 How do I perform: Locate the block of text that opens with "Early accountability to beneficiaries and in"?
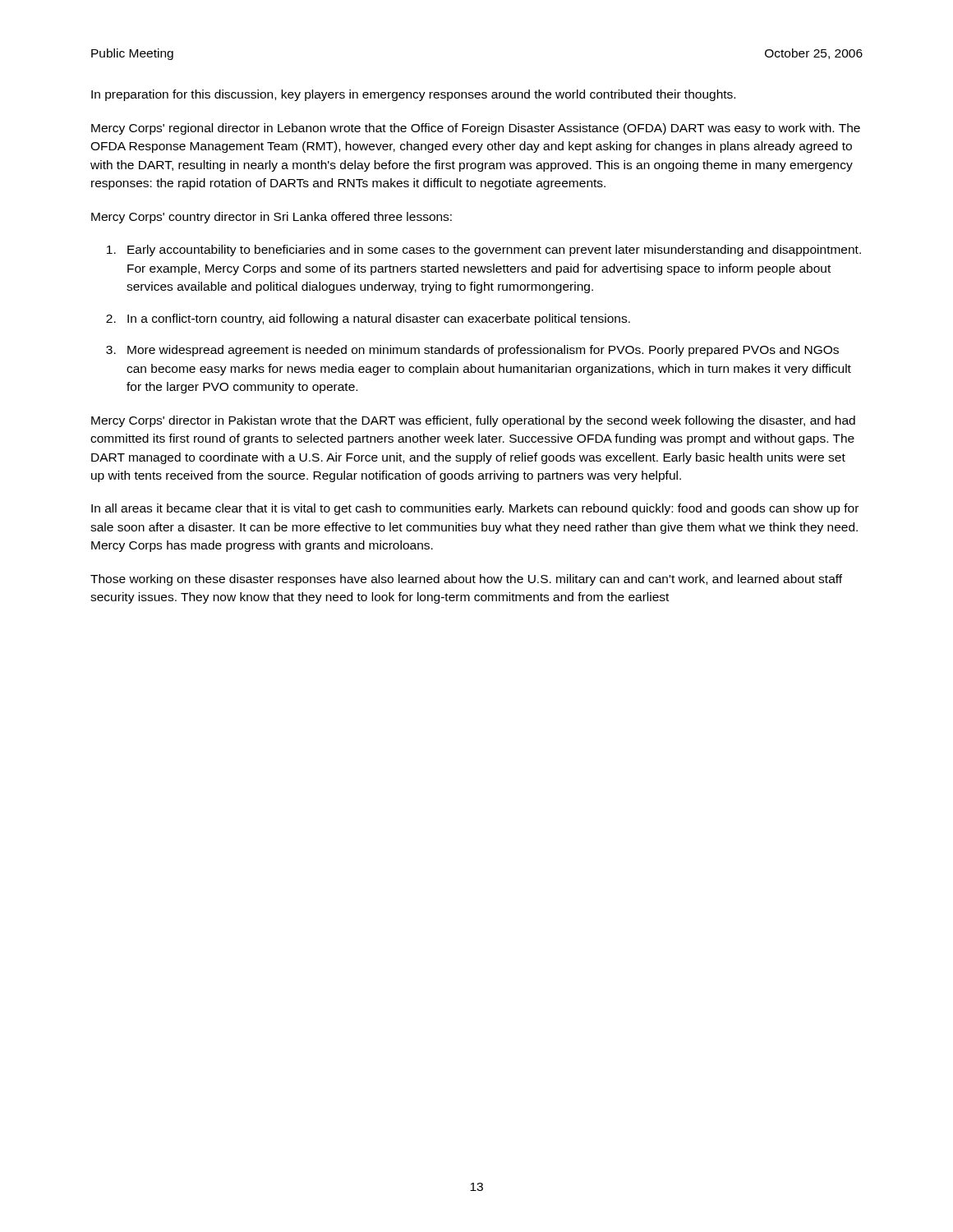pos(494,268)
